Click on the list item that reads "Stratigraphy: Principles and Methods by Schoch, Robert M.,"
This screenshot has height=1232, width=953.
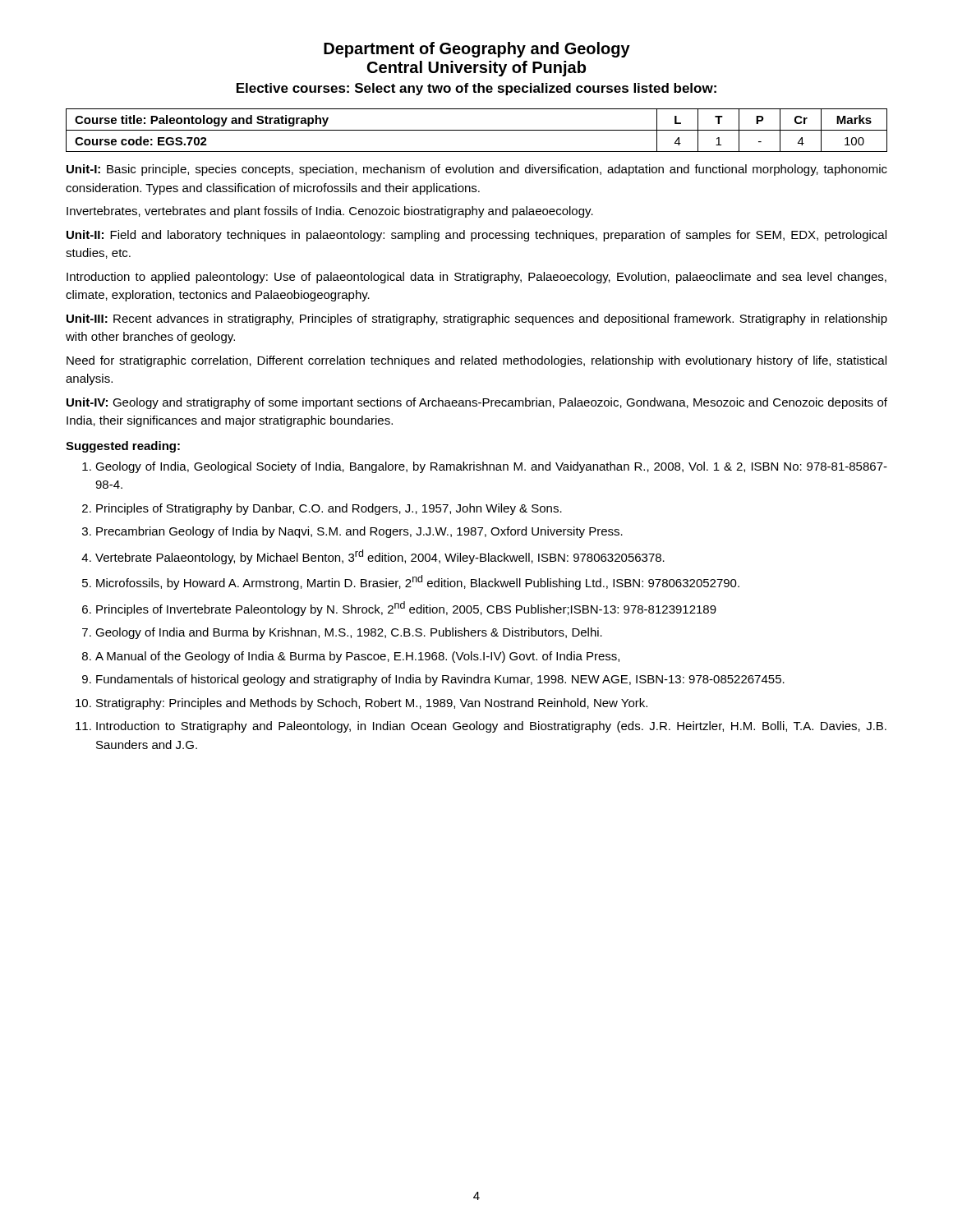[x=372, y=702]
